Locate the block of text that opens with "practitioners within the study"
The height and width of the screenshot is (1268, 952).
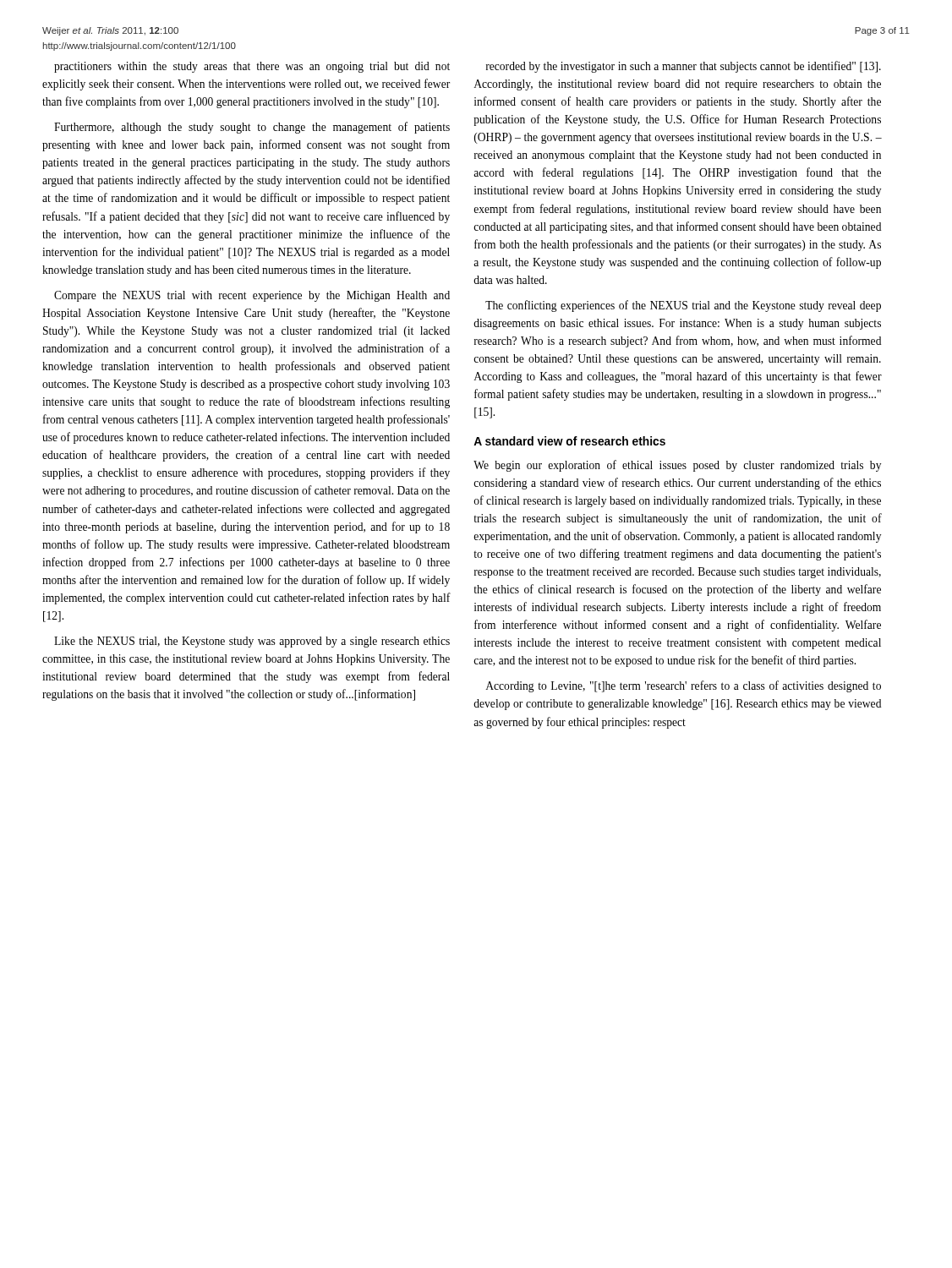246,380
